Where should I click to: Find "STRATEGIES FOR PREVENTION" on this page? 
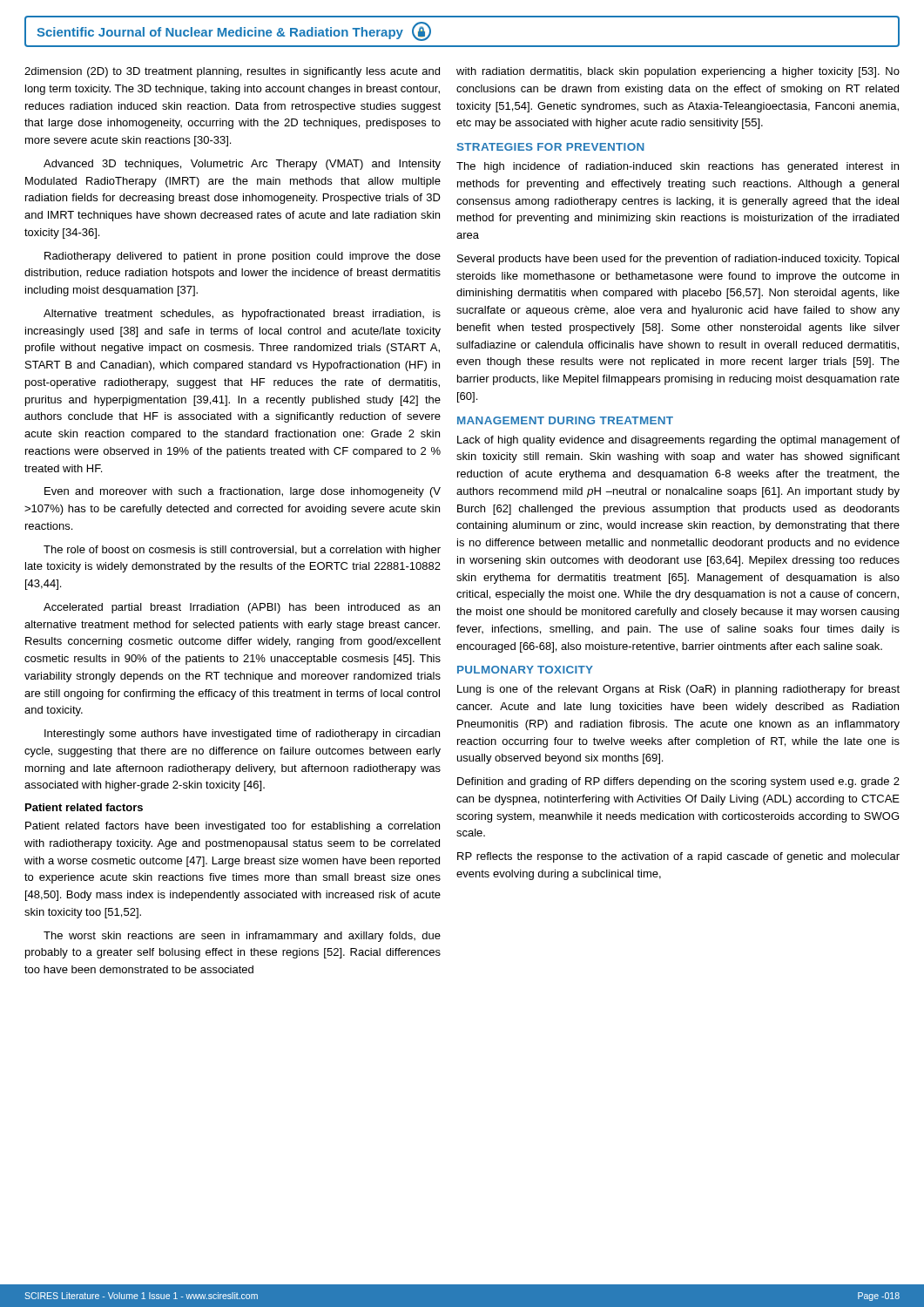click(x=551, y=147)
